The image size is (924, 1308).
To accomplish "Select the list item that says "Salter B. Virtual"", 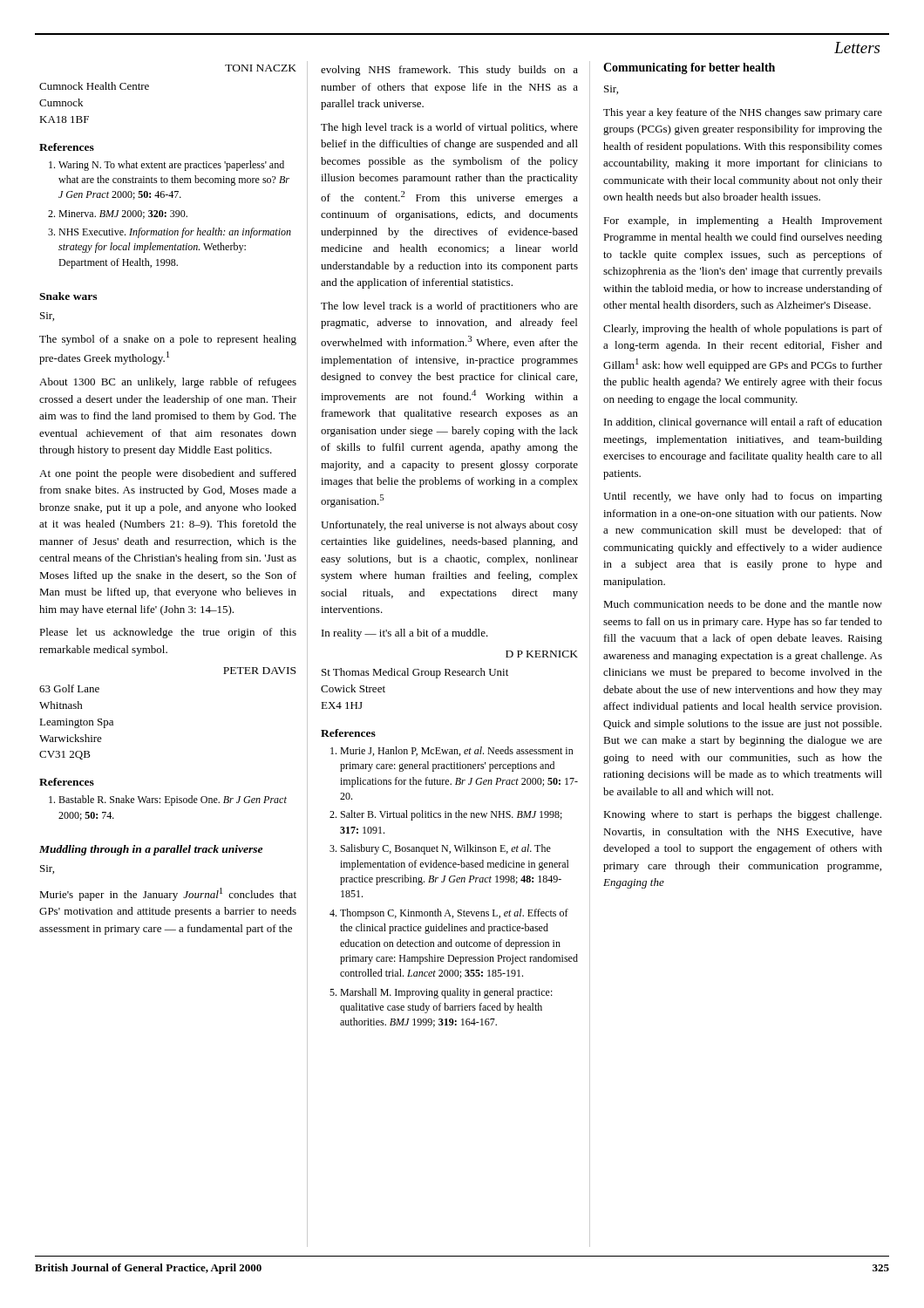I will tap(451, 822).
